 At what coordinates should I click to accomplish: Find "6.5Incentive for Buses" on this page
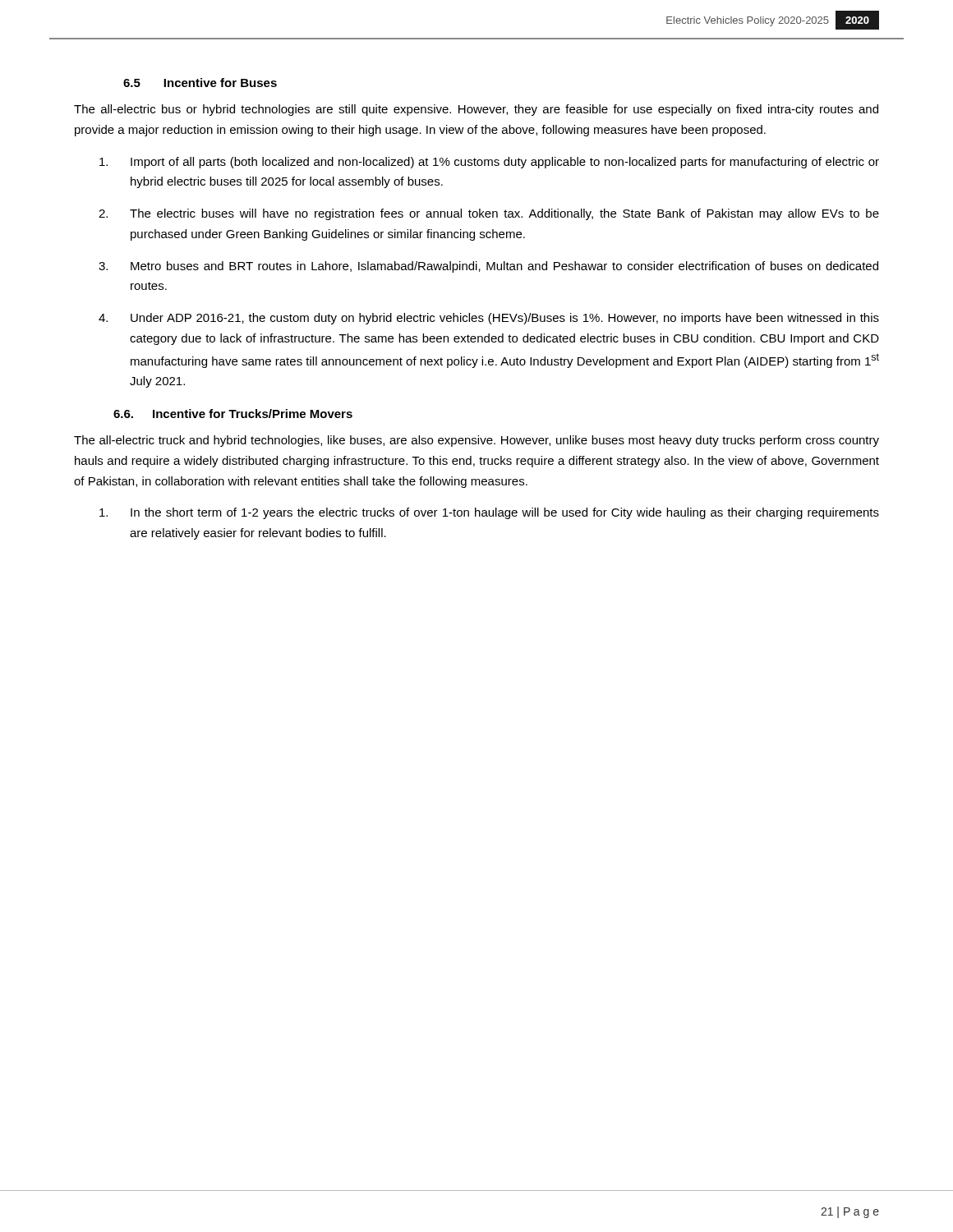tap(200, 83)
